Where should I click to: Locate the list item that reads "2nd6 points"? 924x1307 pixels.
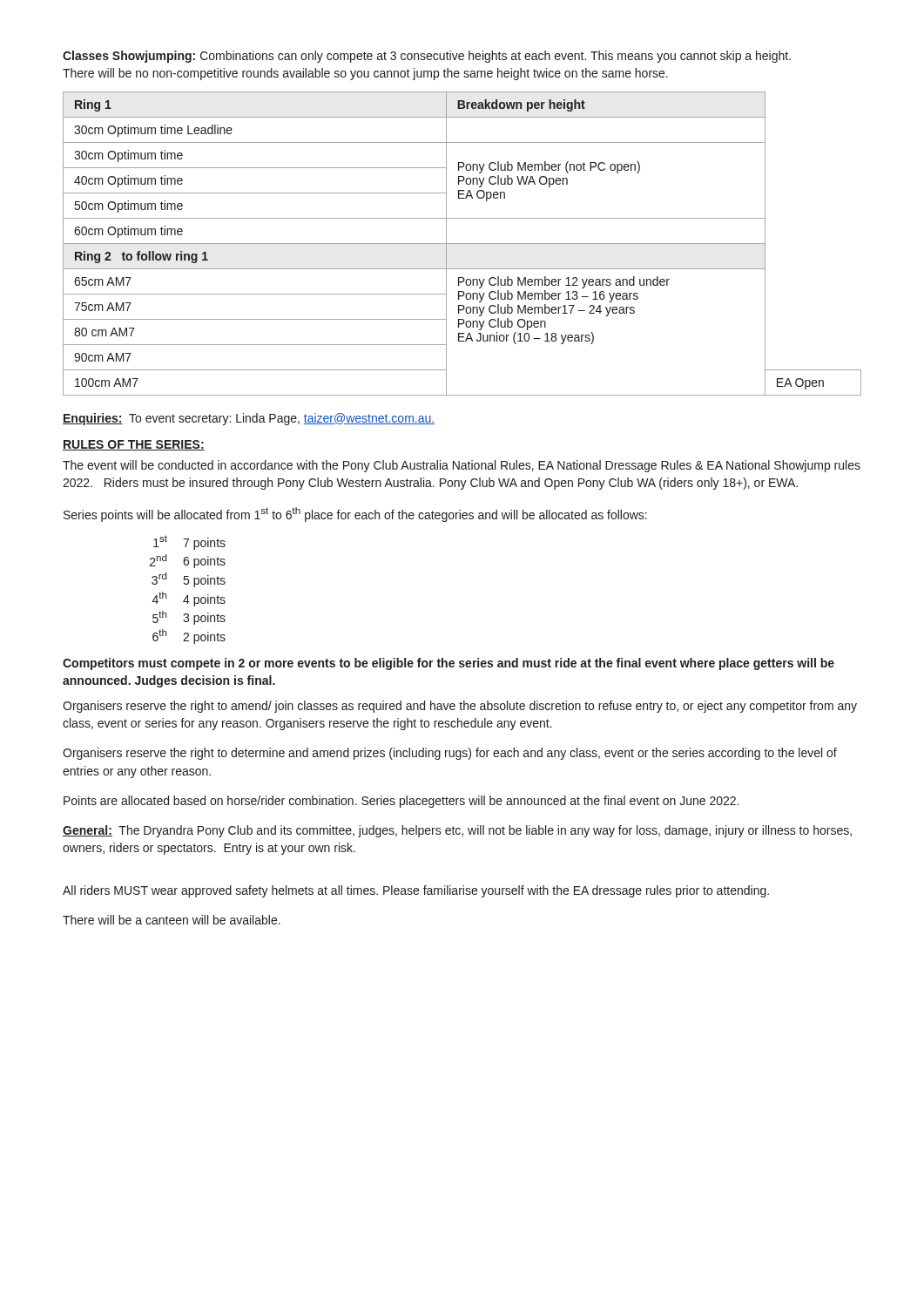click(179, 560)
